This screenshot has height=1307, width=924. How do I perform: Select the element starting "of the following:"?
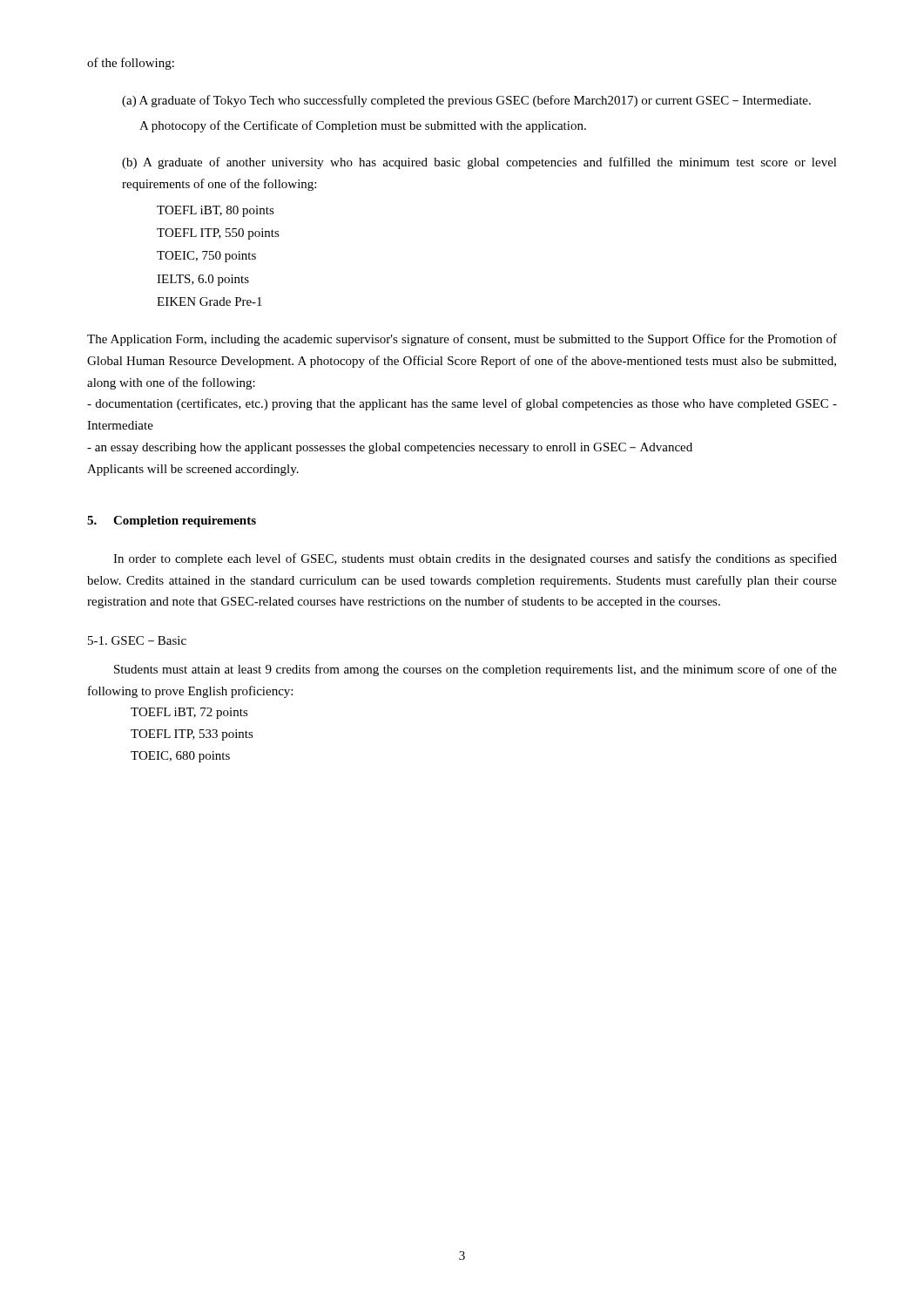point(131,63)
